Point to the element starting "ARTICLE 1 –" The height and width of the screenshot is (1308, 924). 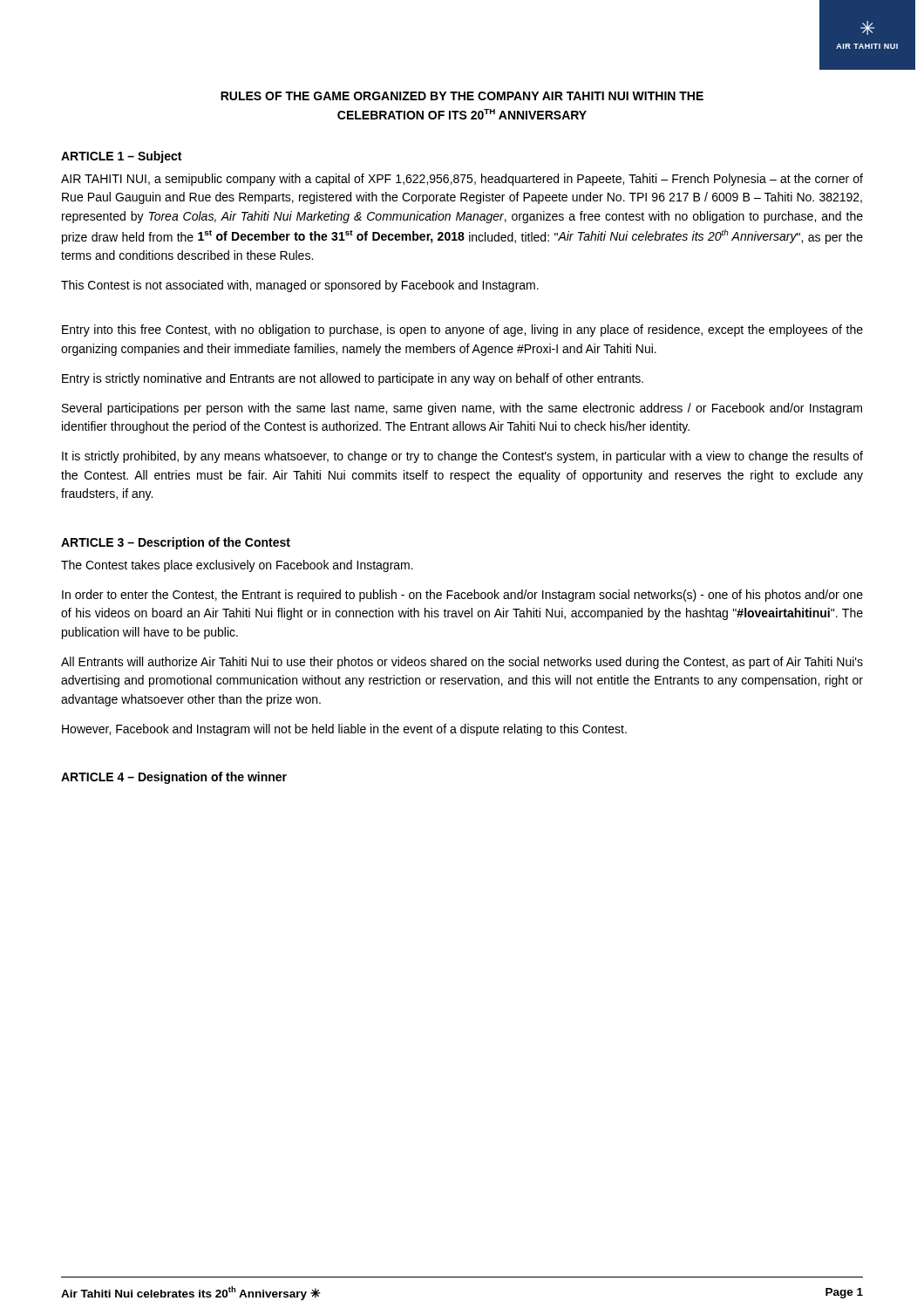click(121, 156)
